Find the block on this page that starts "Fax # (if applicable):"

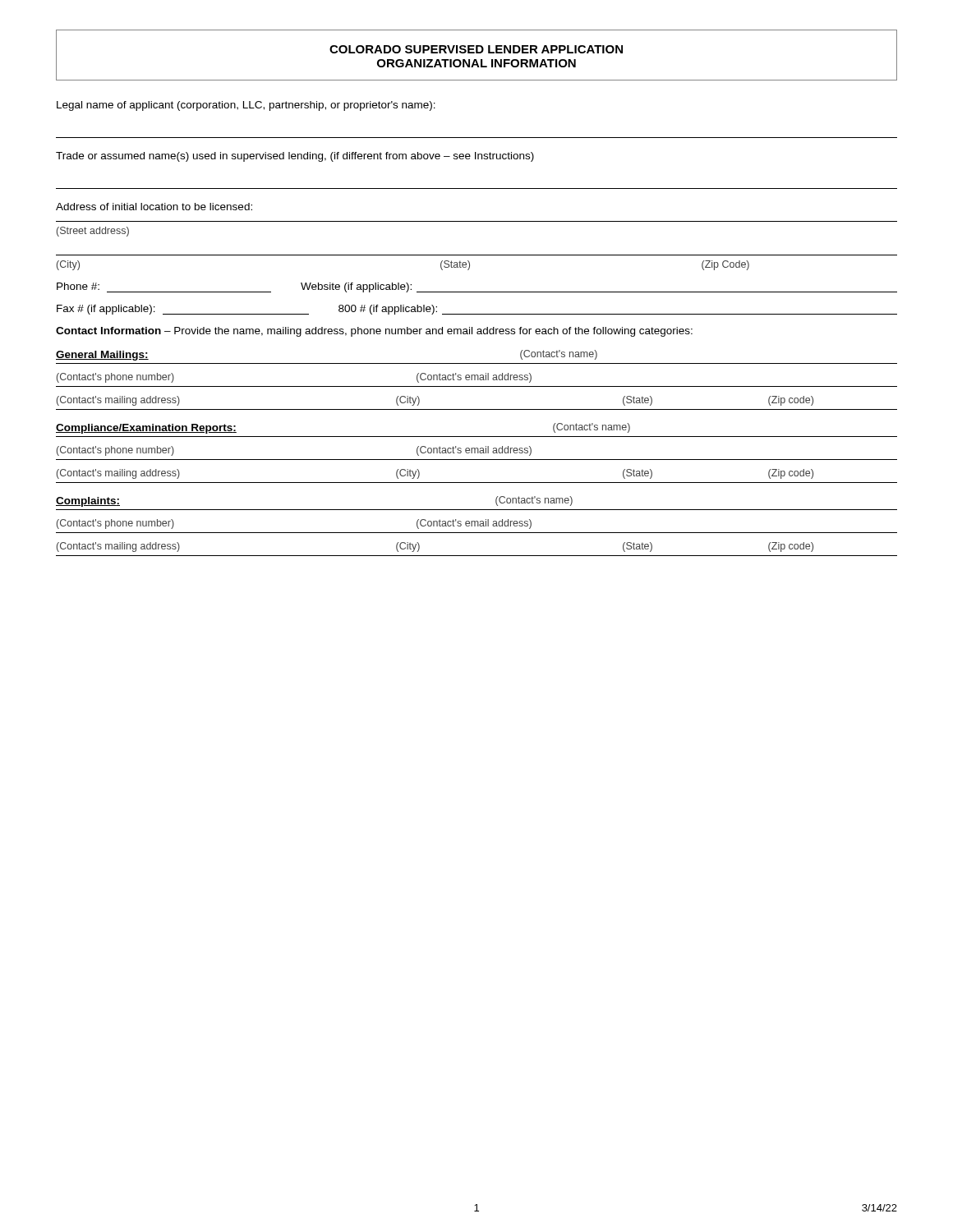click(x=476, y=307)
